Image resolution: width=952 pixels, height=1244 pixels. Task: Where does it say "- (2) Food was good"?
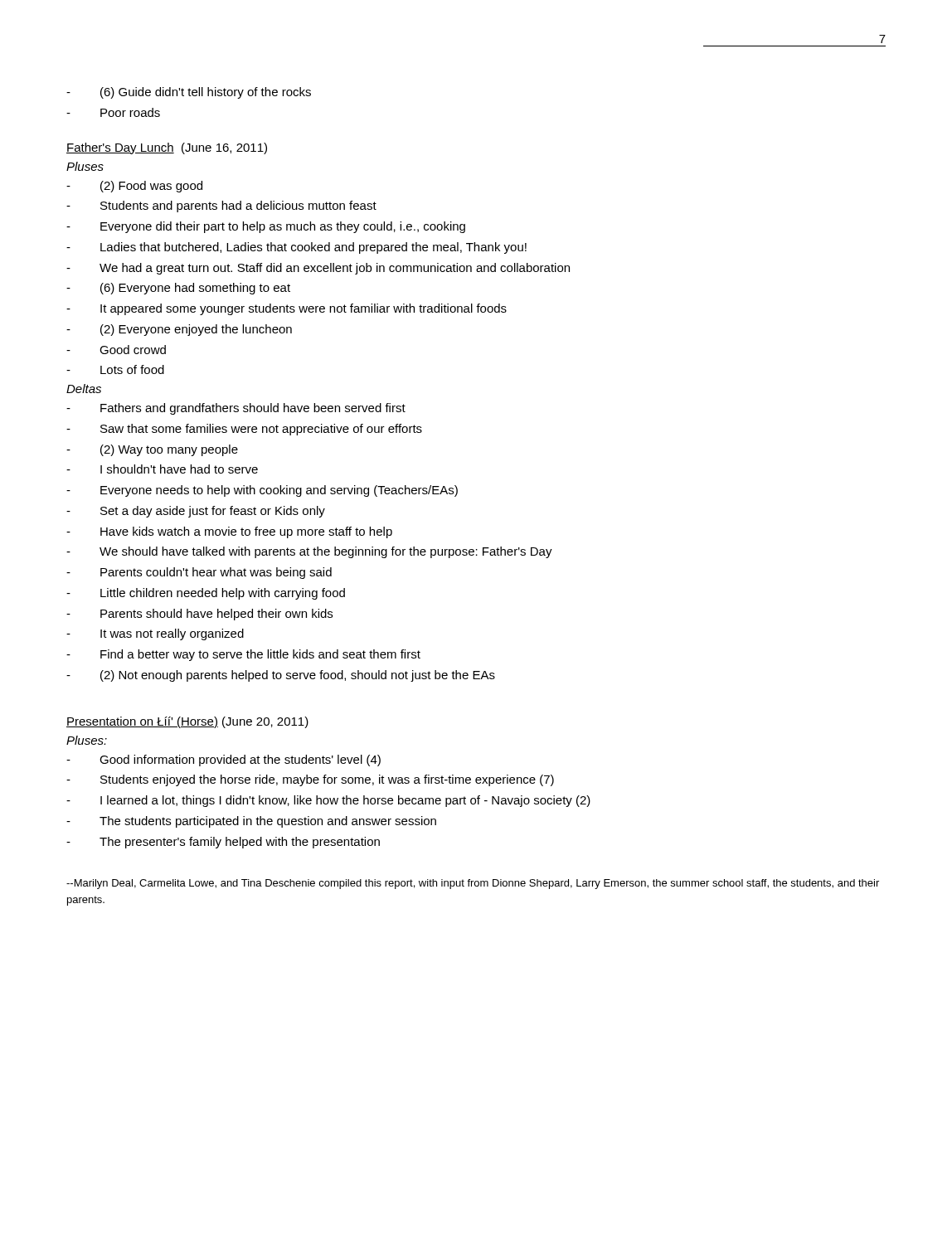[134, 187]
